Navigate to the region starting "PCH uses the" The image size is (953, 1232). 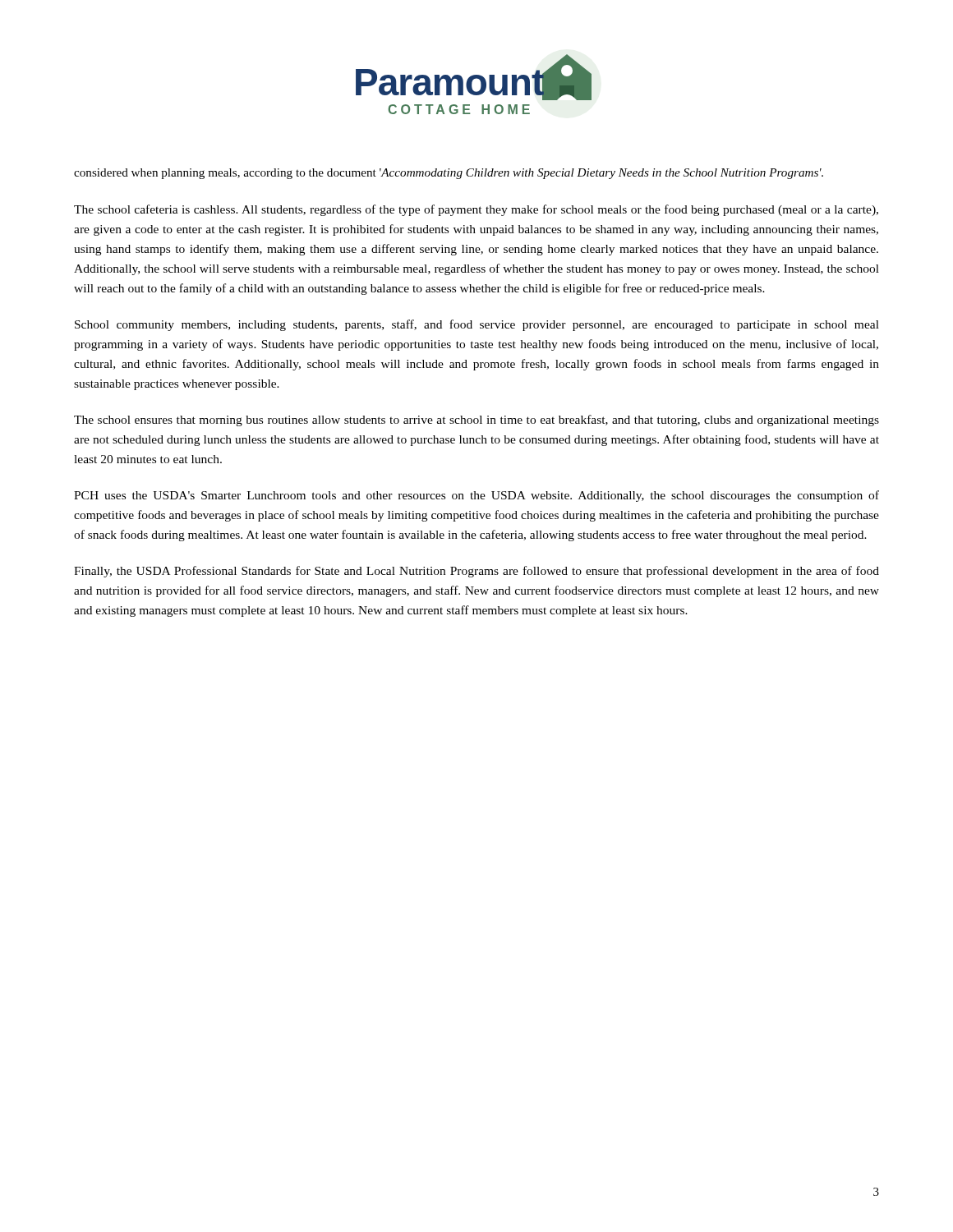click(476, 515)
